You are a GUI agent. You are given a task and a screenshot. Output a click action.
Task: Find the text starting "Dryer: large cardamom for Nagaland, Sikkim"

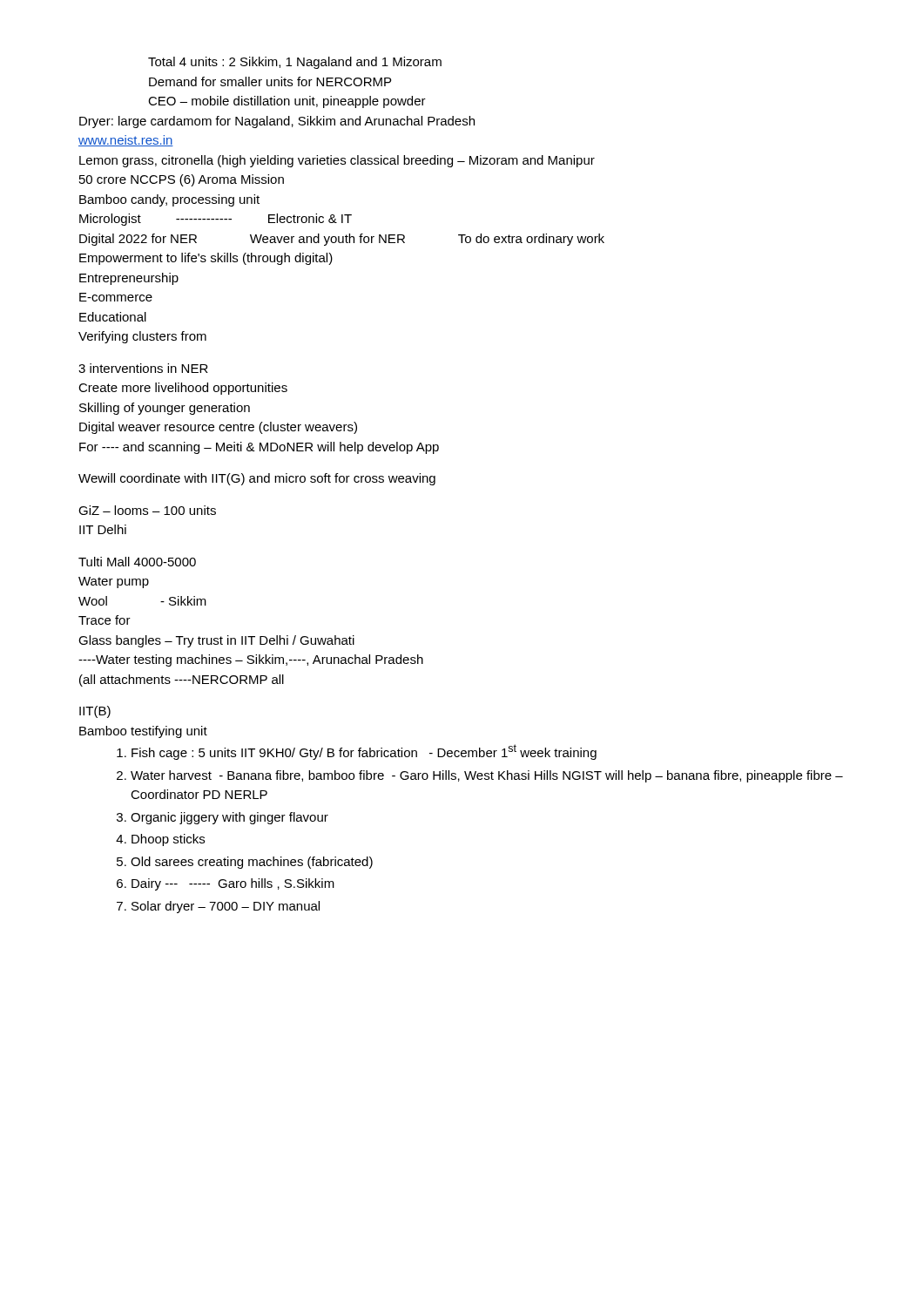277,120
